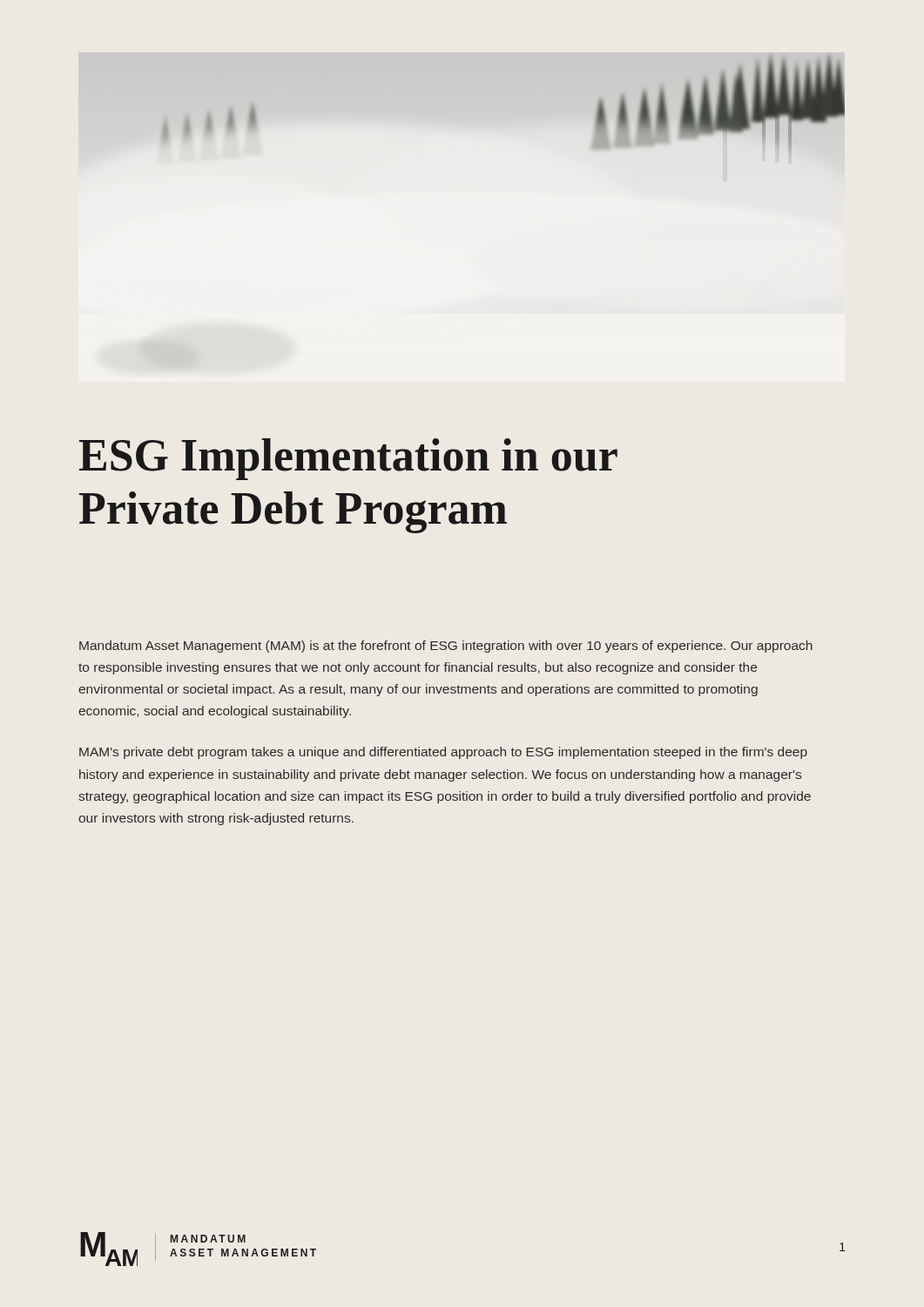The image size is (924, 1307).
Task: Locate the title that opens with "ESG Implementation in ourPrivate"
Action: pyautogui.click(x=383, y=482)
